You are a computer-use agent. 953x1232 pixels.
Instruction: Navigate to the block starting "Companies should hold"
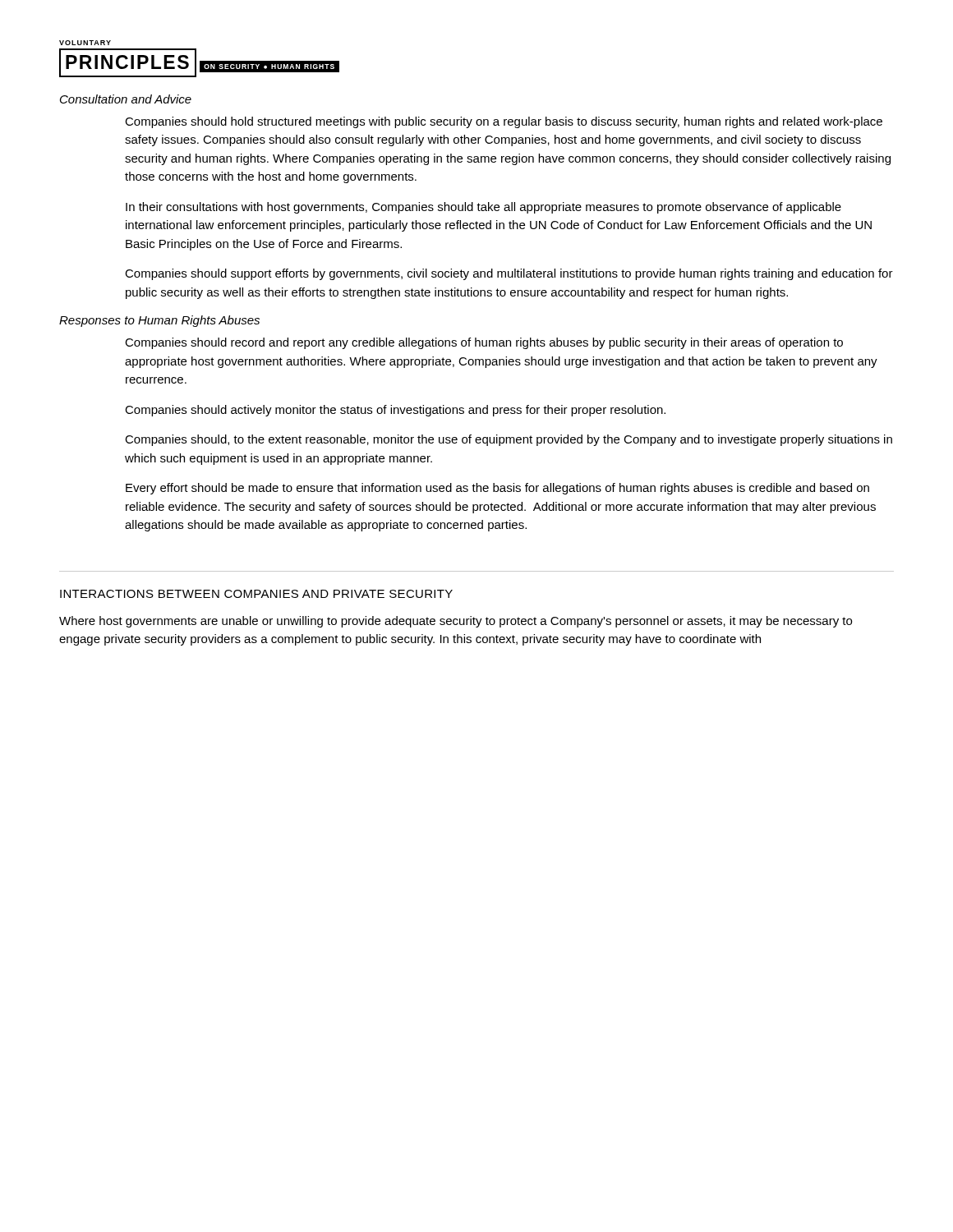(x=508, y=149)
